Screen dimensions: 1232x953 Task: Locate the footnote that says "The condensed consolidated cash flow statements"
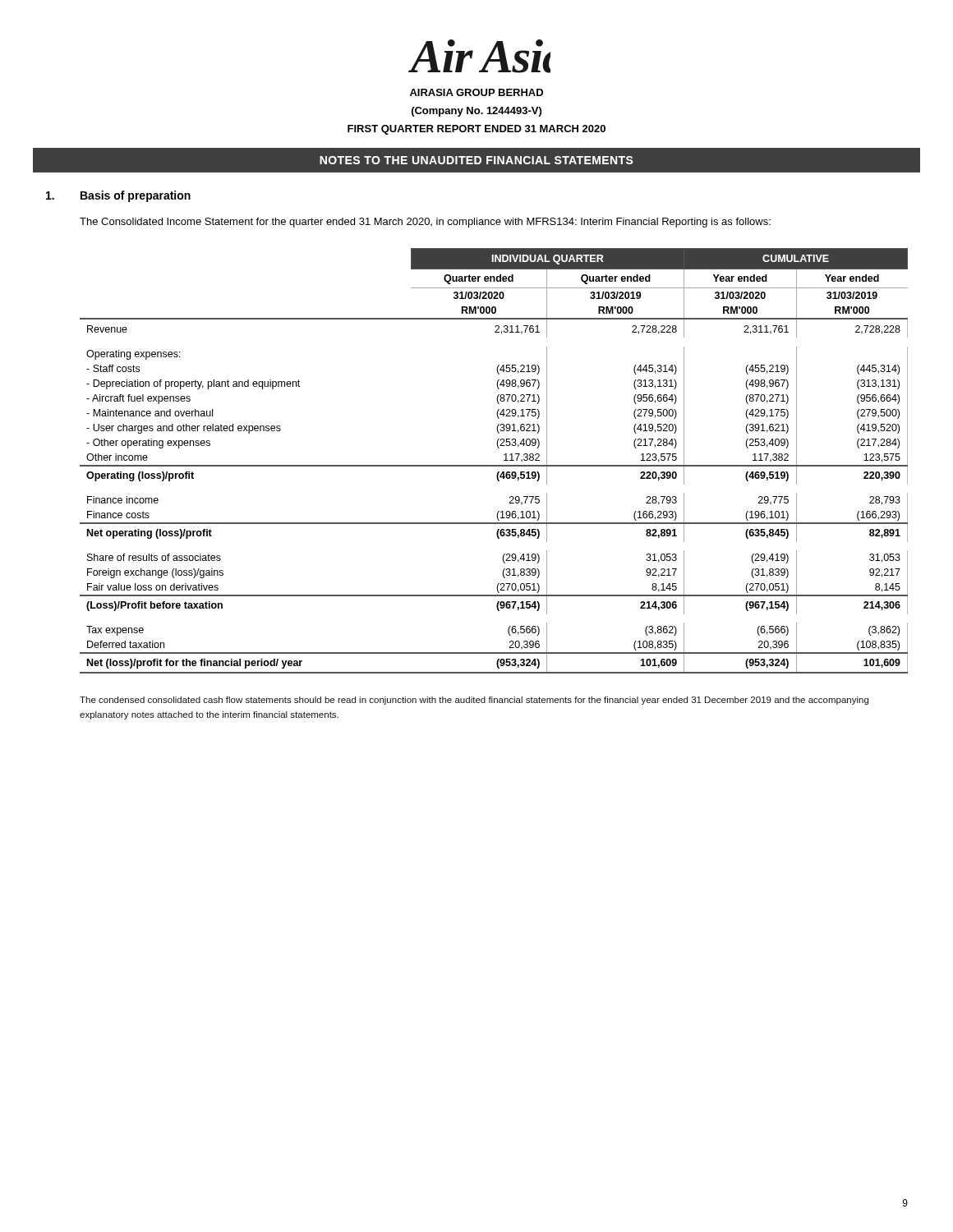pyautogui.click(x=474, y=707)
